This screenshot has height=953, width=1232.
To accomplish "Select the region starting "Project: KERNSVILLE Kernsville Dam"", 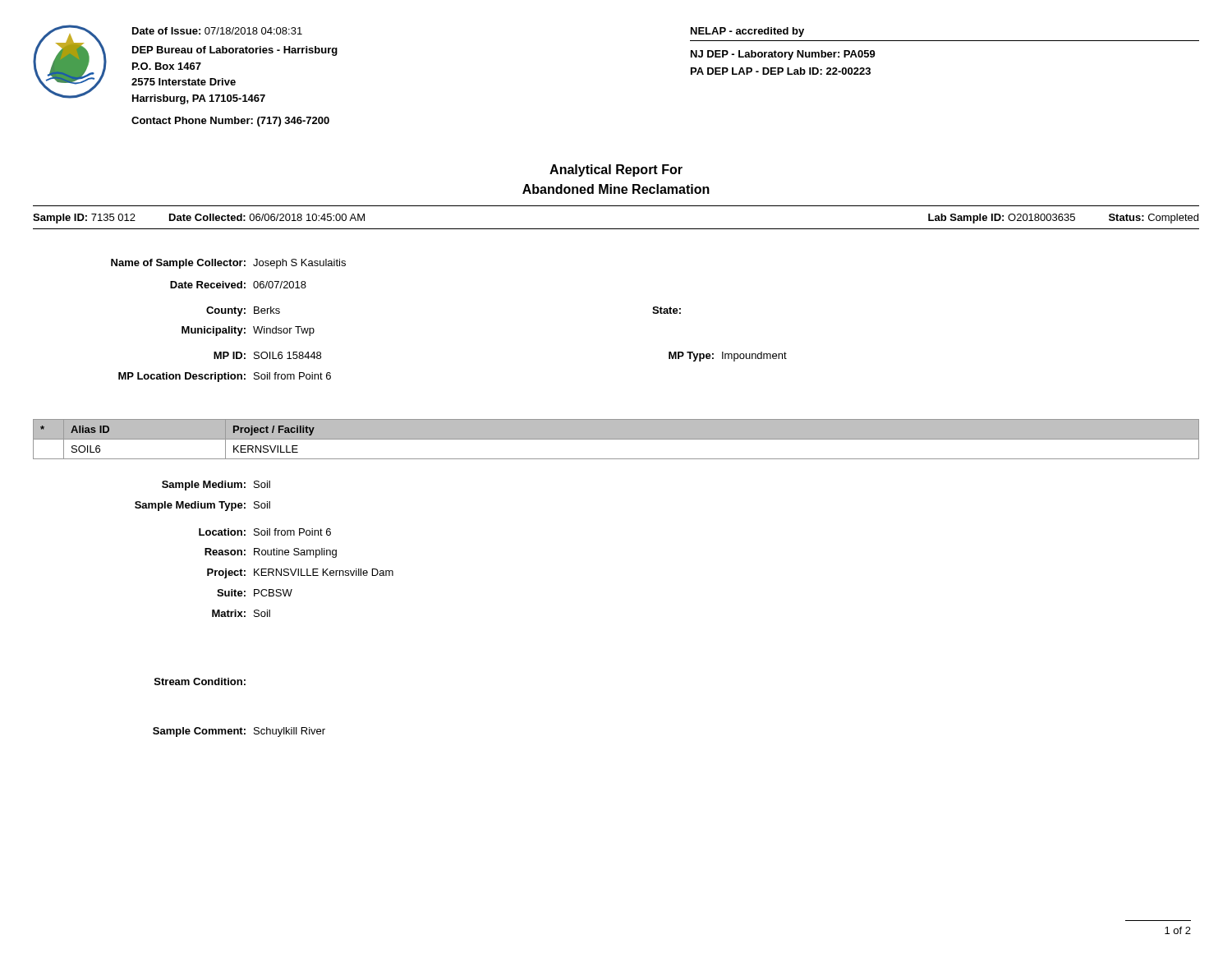I will [x=300, y=573].
